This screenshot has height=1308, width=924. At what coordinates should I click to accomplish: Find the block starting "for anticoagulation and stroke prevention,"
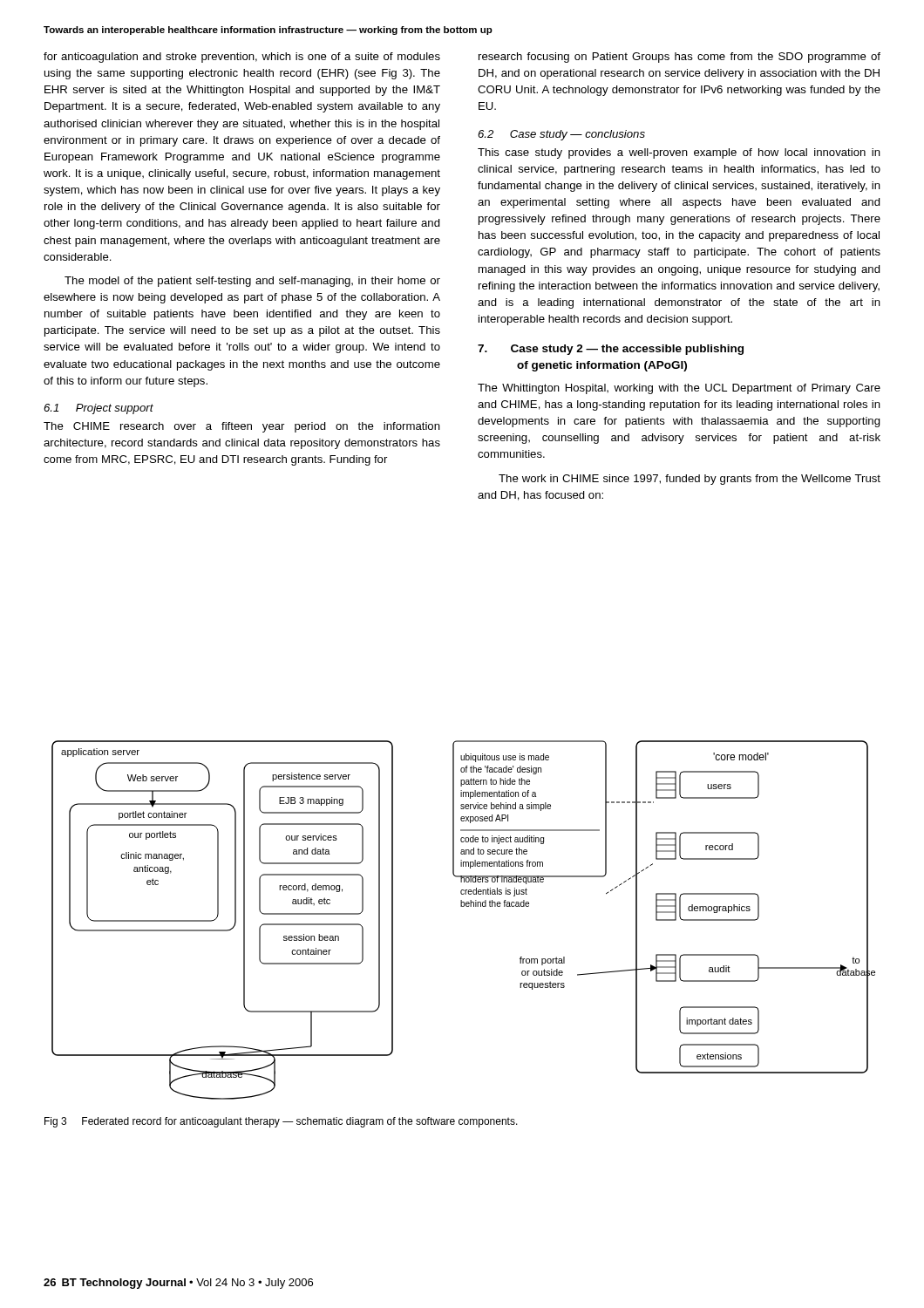click(242, 157)
